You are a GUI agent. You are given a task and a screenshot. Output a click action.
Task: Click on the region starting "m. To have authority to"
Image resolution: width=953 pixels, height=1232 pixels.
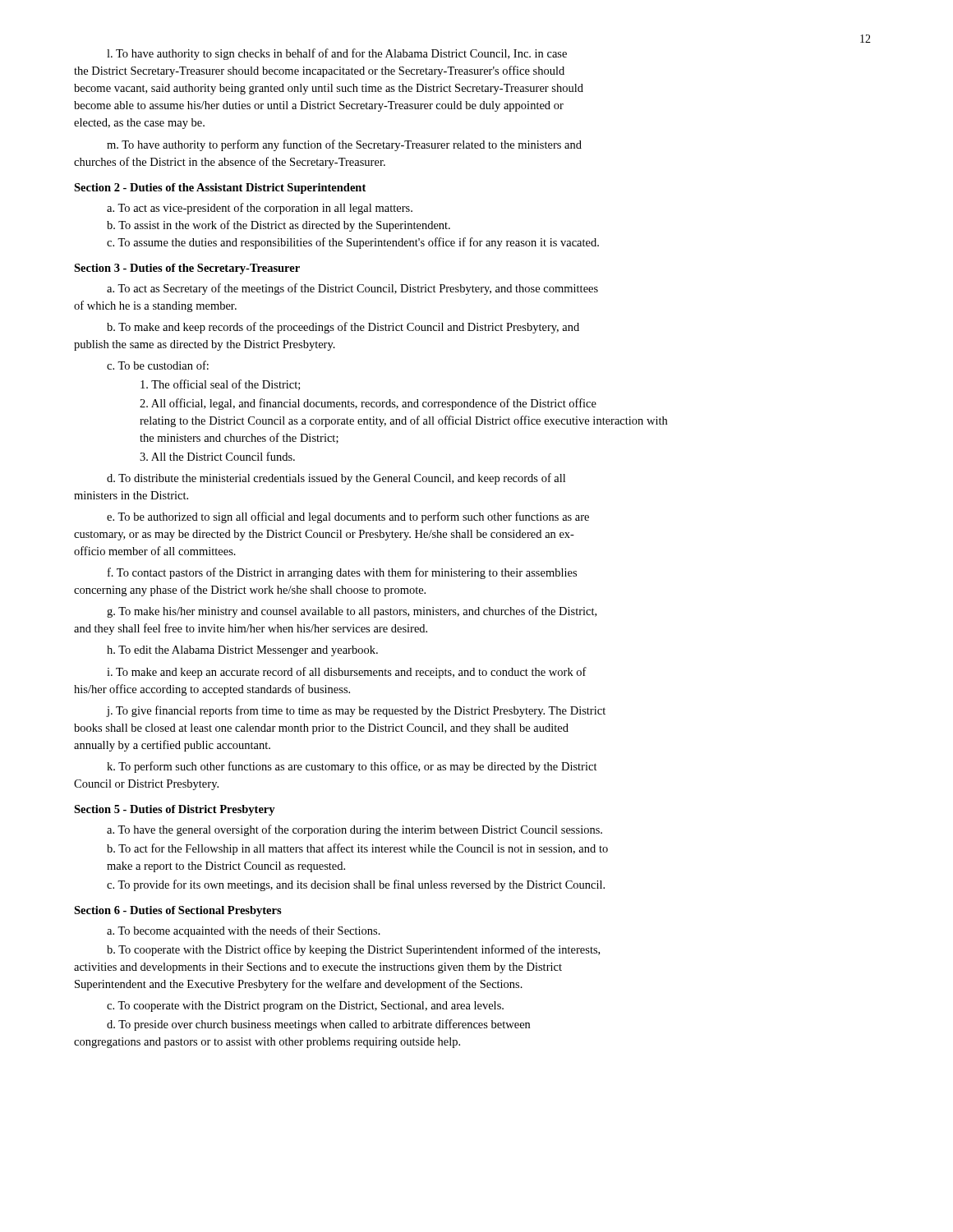(x=472, y=154)
